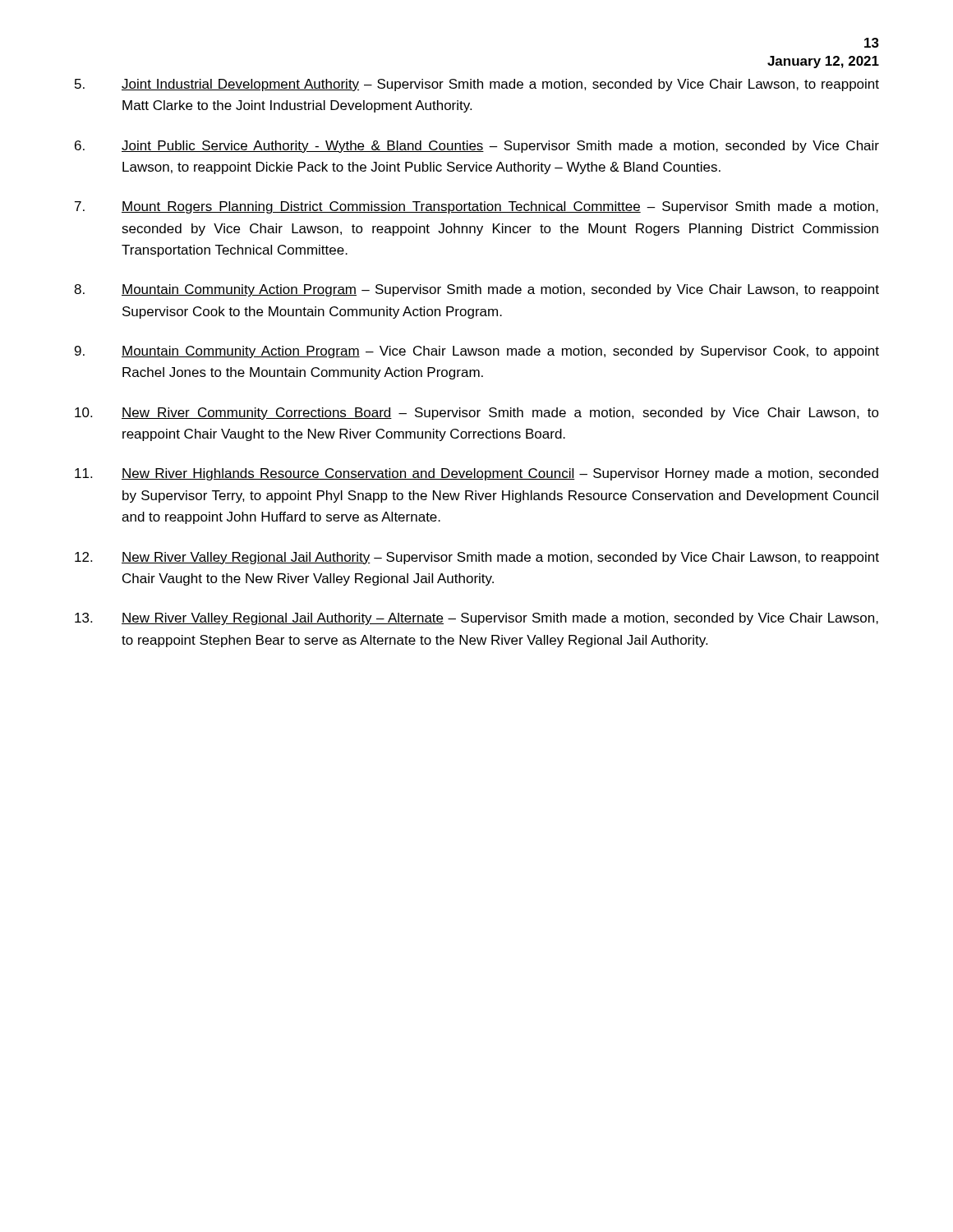Where is the passage that starts "12. New River Valley Regional Jail Authority"?
This screenshot has height=1232, width=953.
click(476, 568)
